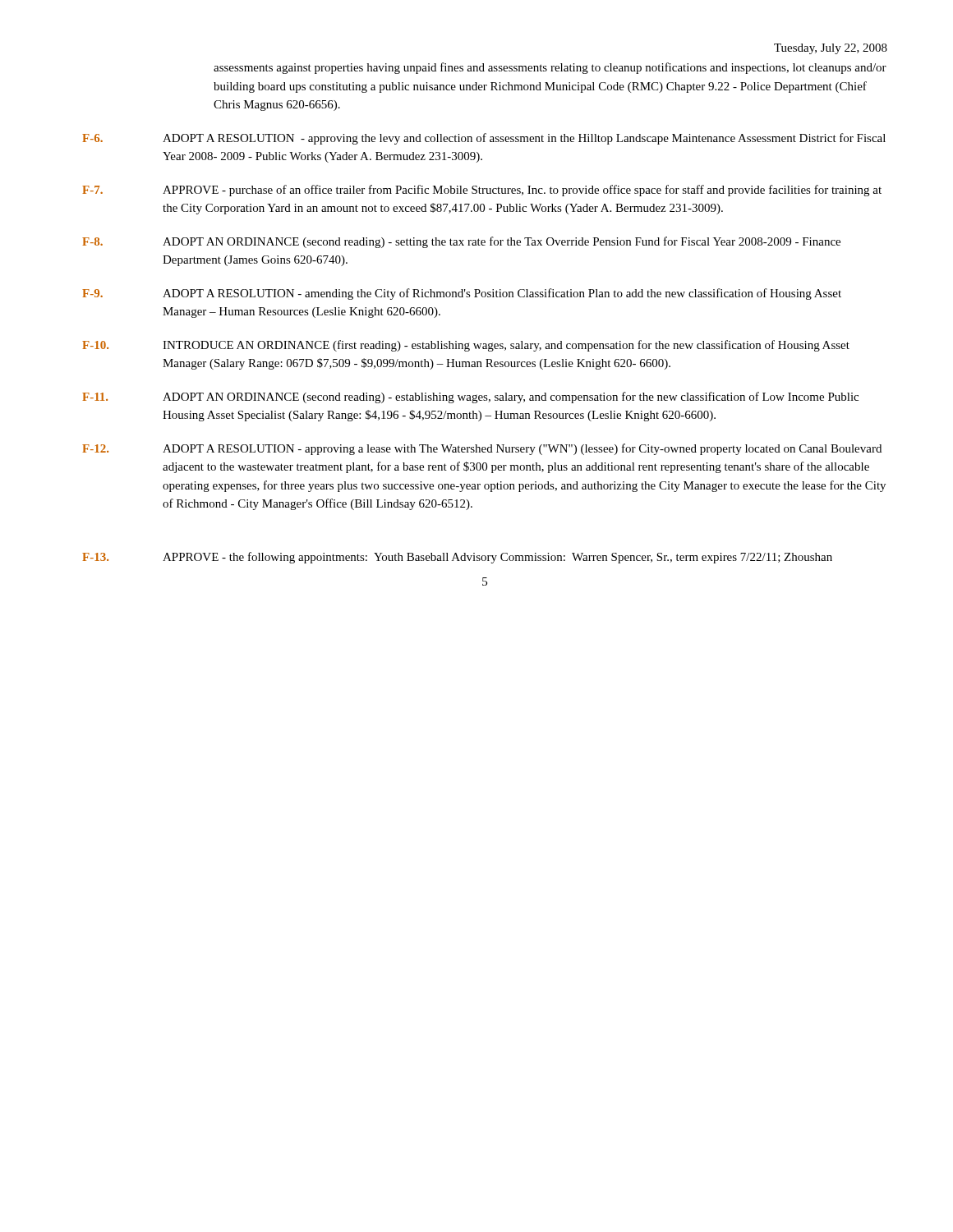
Task: Find the list item with the text "F-7. APPROVE - purchase"
Action: click(485, 199)
